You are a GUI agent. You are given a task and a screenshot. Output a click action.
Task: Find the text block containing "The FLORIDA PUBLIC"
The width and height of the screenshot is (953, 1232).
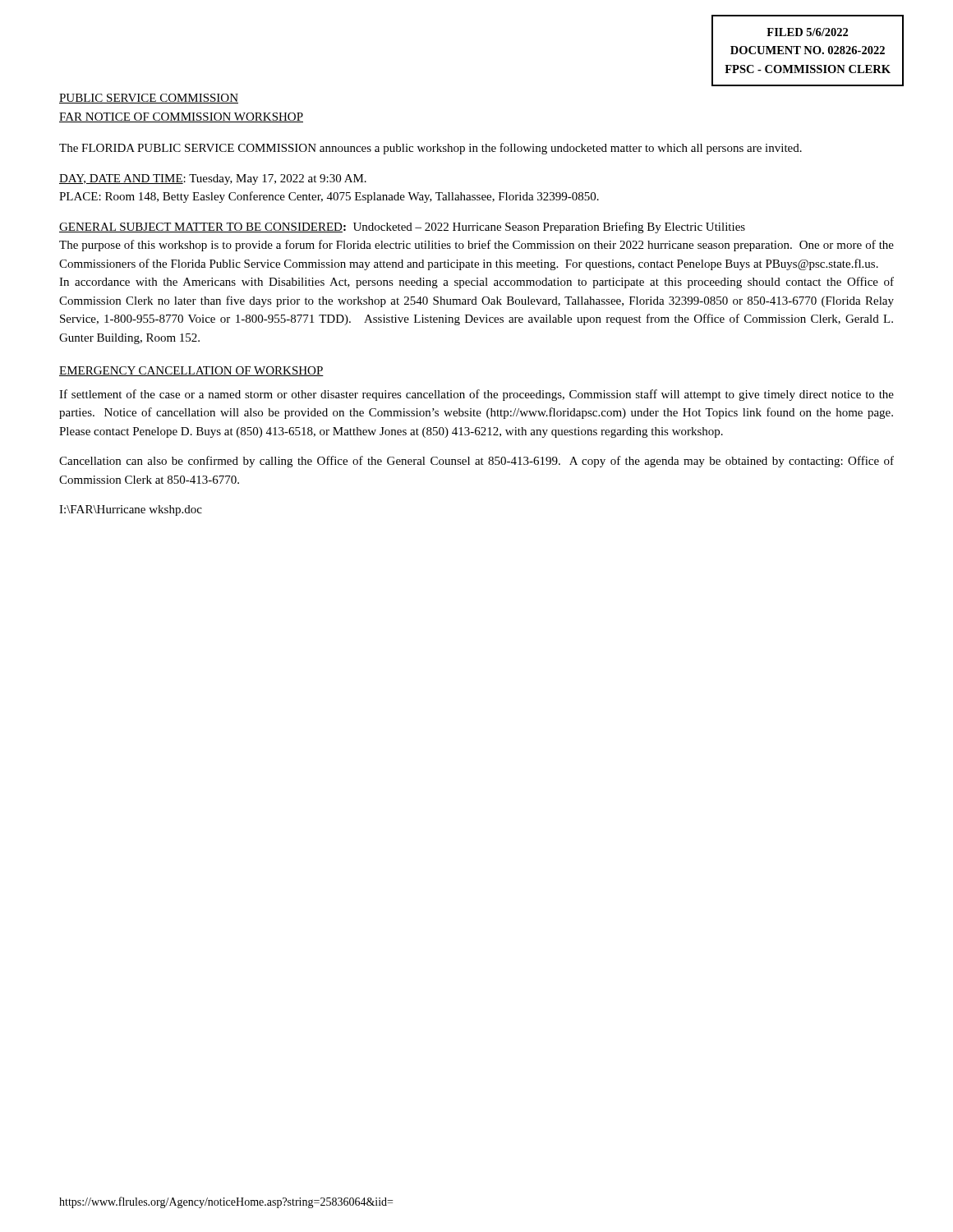click(x=431, y=148)
